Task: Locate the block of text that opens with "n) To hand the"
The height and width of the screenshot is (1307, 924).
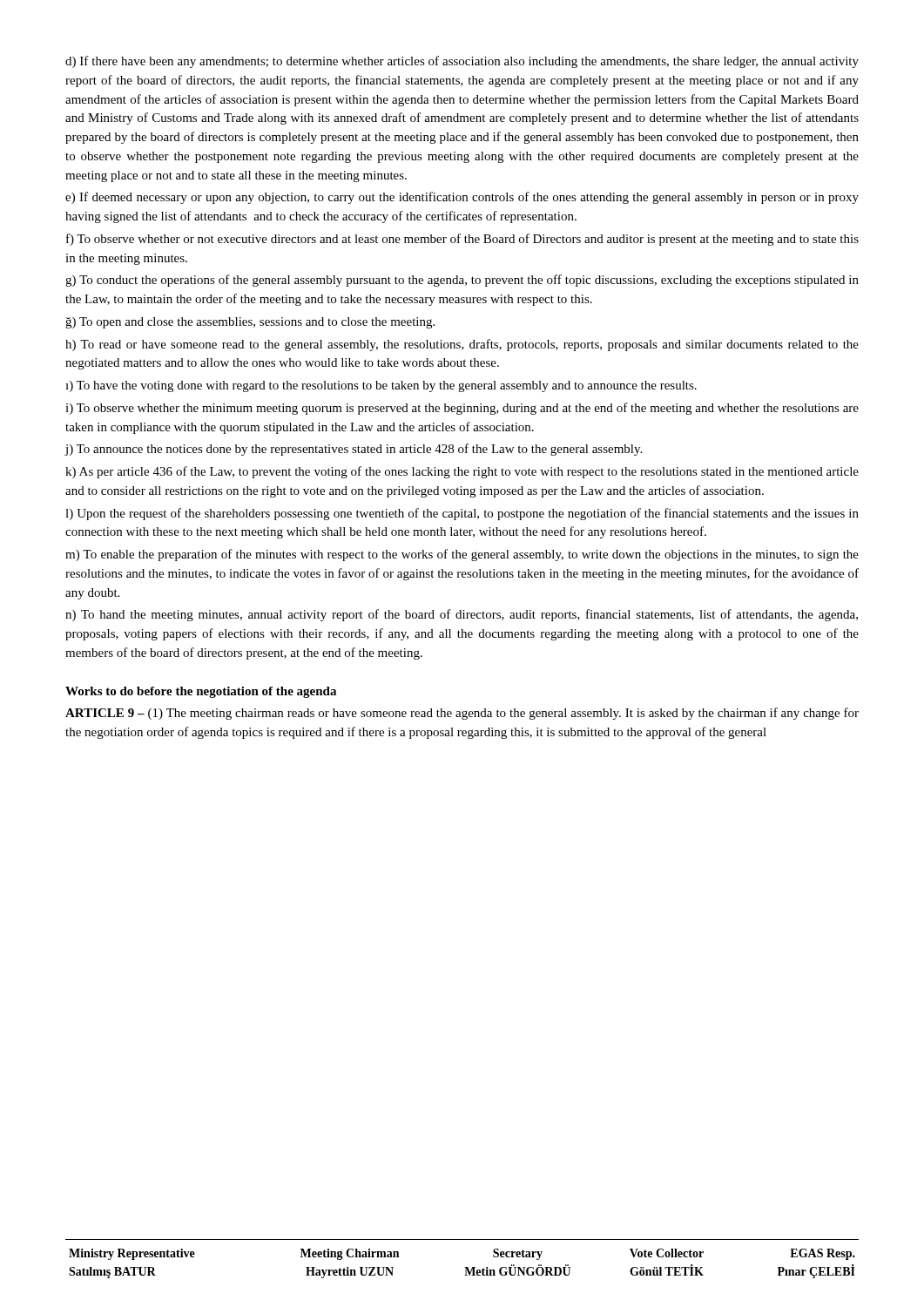Action: coord(462,634)
